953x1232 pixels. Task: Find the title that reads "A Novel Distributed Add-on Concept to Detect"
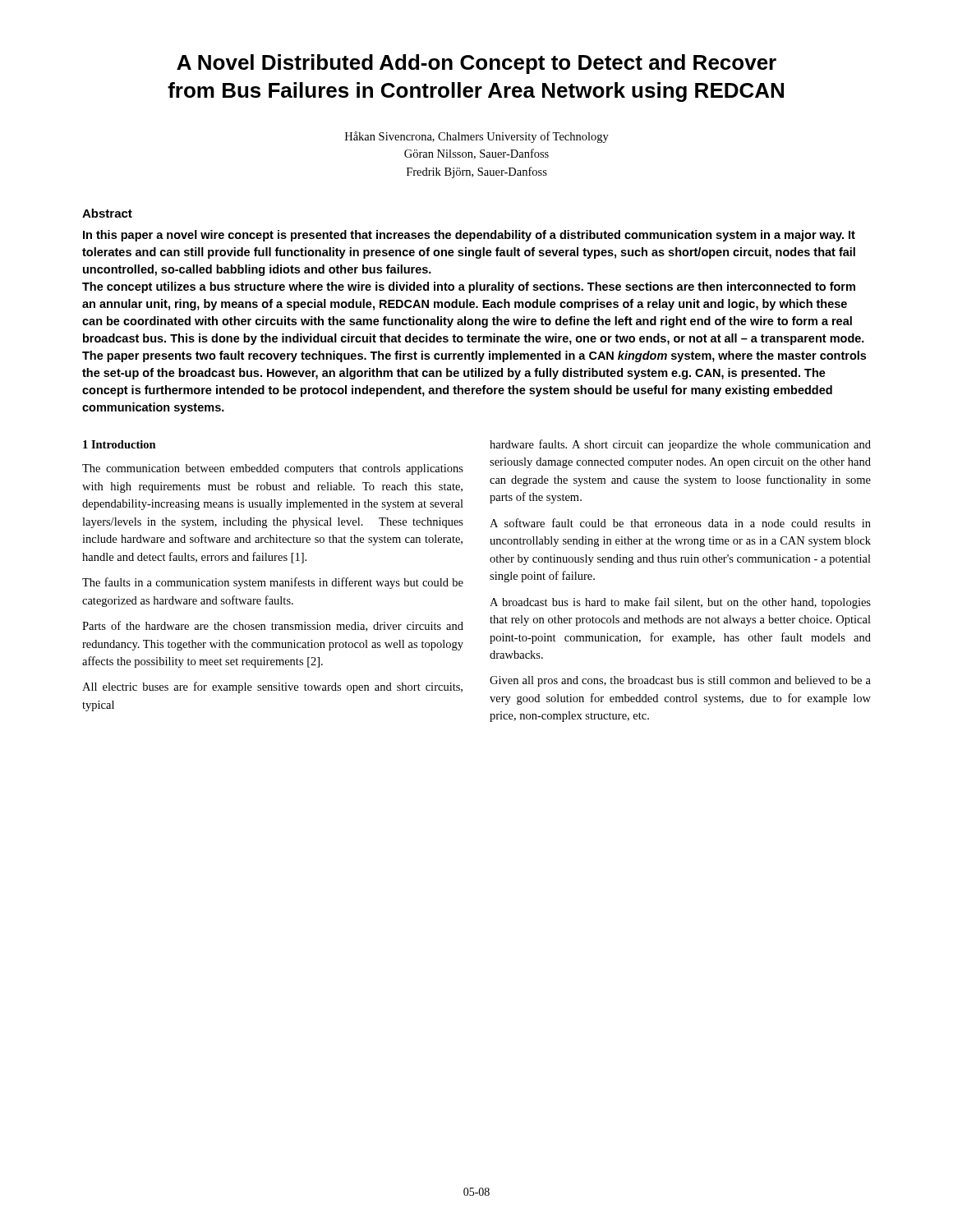coord(476,77)
